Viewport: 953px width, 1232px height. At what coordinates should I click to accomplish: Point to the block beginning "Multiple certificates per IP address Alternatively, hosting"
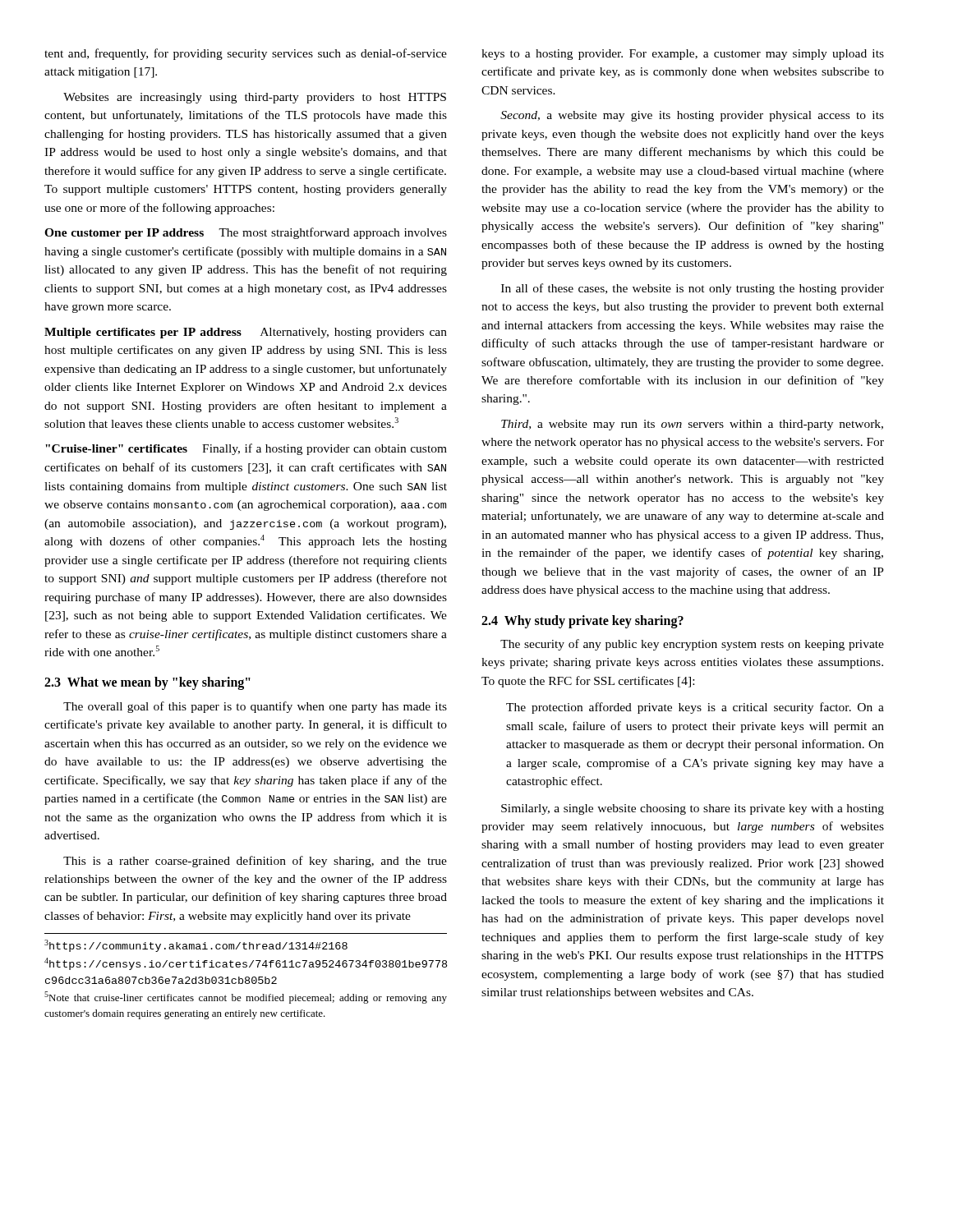pos(246,378)
